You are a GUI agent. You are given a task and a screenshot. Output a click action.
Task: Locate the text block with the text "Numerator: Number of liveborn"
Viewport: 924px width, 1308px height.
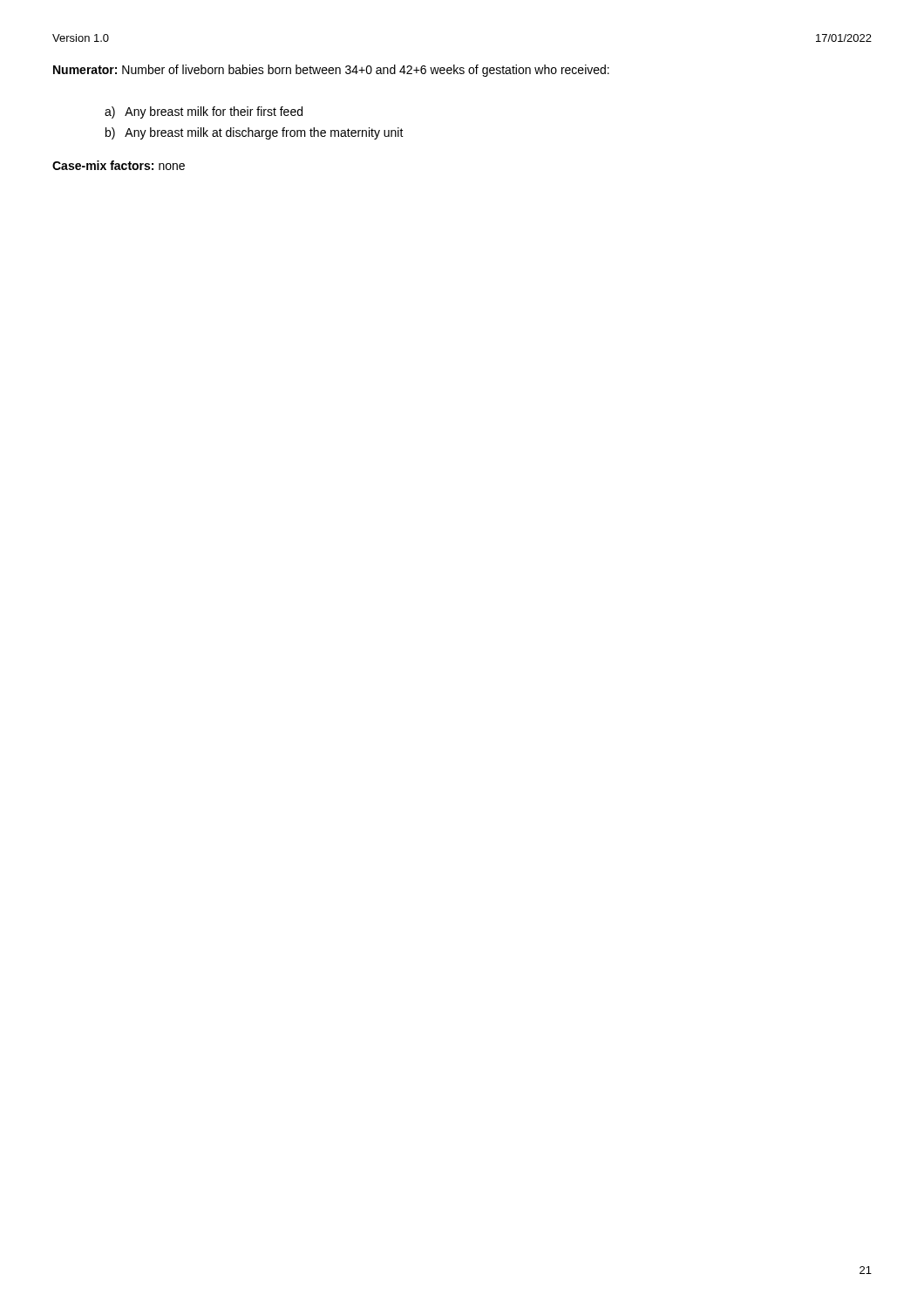(331, 70)
